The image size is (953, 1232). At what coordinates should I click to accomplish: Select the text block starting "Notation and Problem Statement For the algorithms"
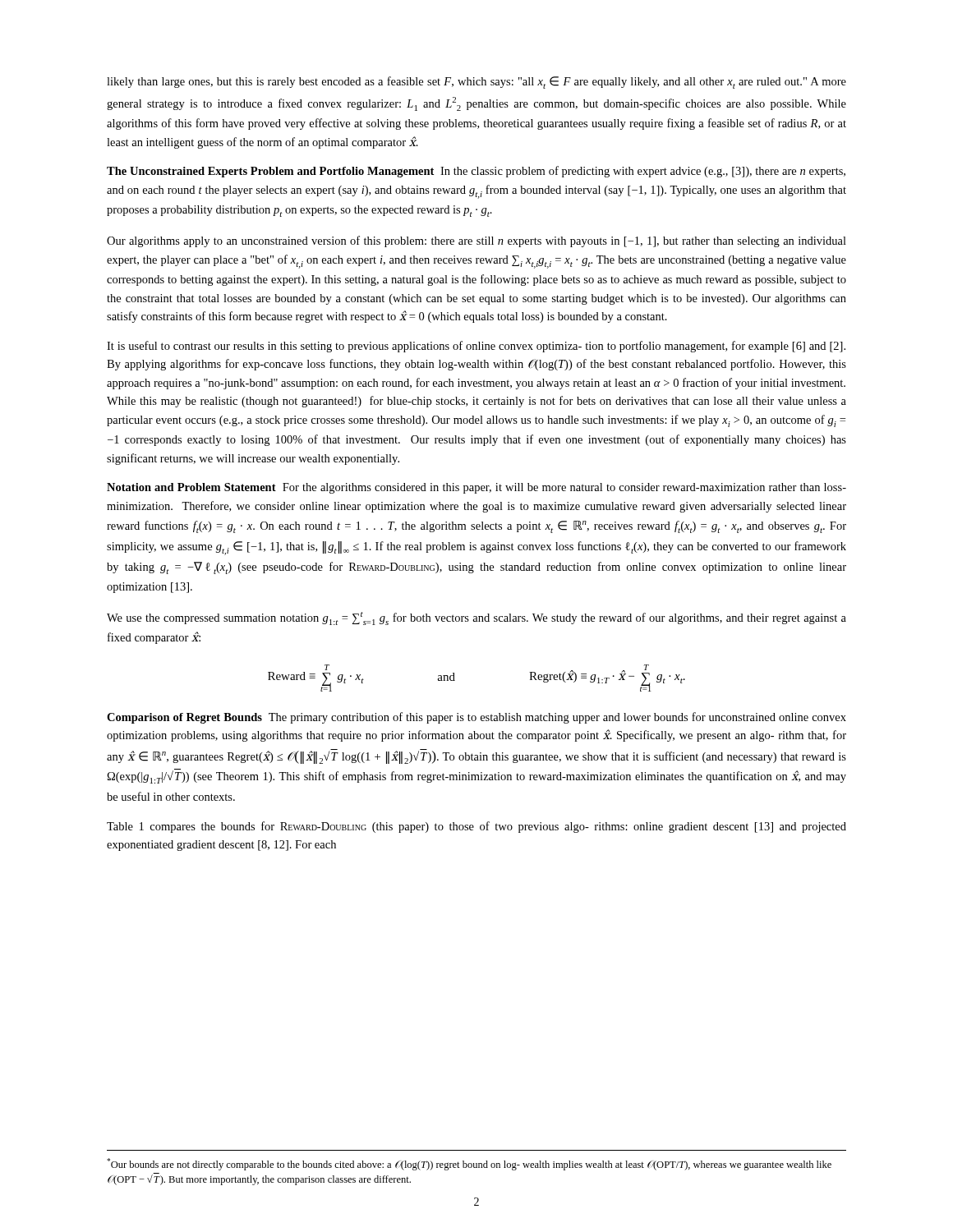click(x=476, y=537)
